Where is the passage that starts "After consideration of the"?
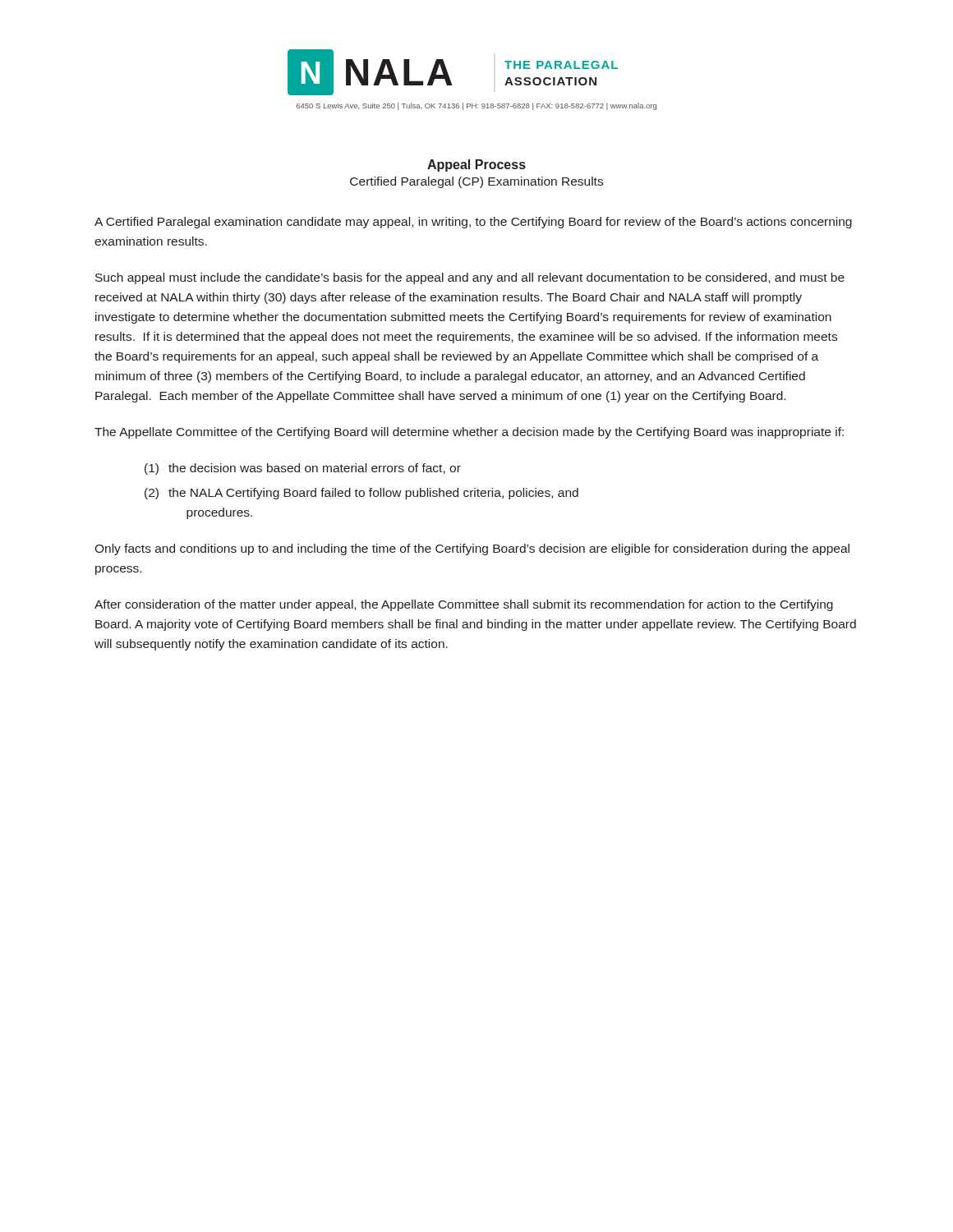Image resolution: width=953 pixels, height=1232 pixels. coord(475,624)
